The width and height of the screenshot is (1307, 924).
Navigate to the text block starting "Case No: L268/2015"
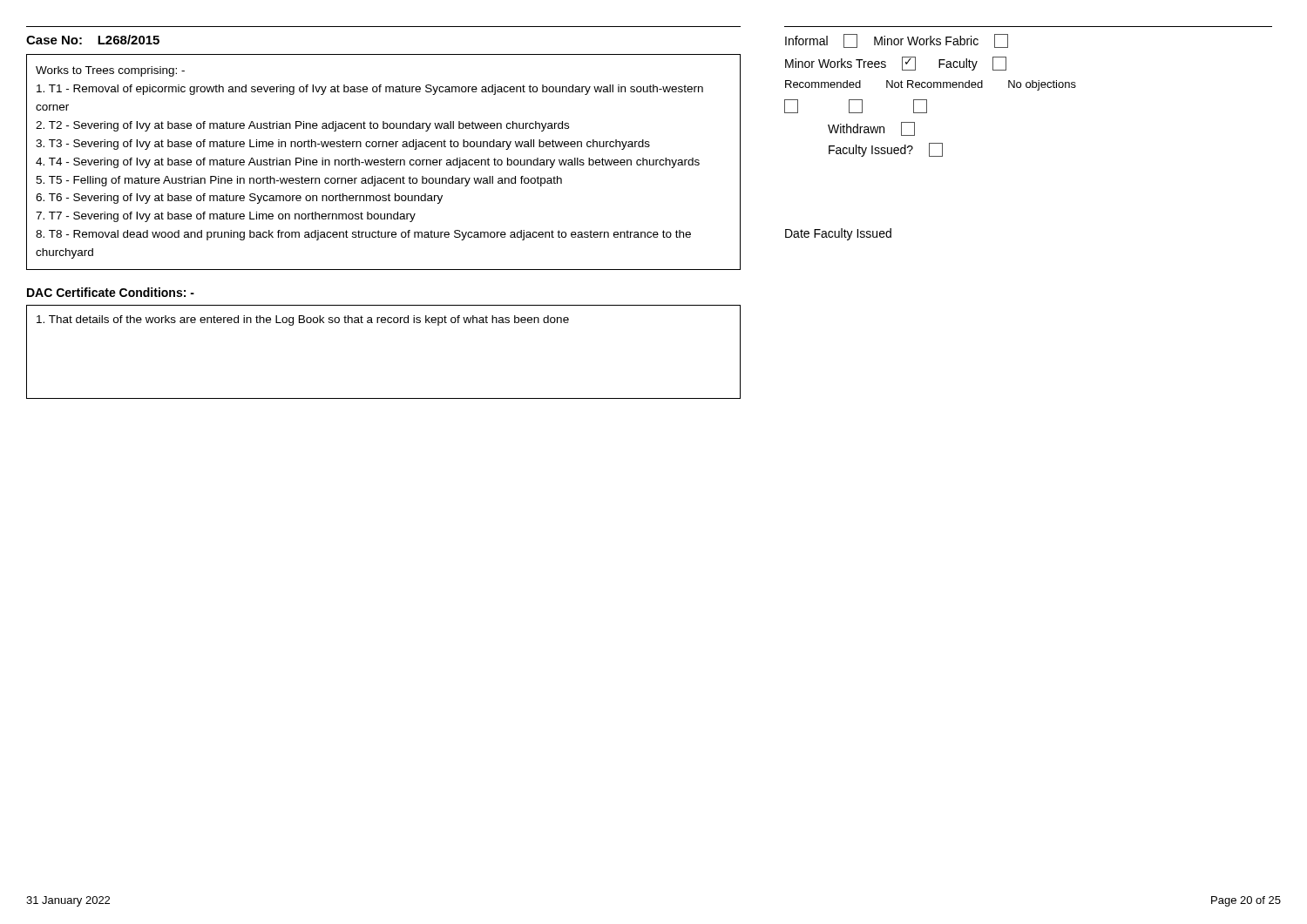pos(93,40)
